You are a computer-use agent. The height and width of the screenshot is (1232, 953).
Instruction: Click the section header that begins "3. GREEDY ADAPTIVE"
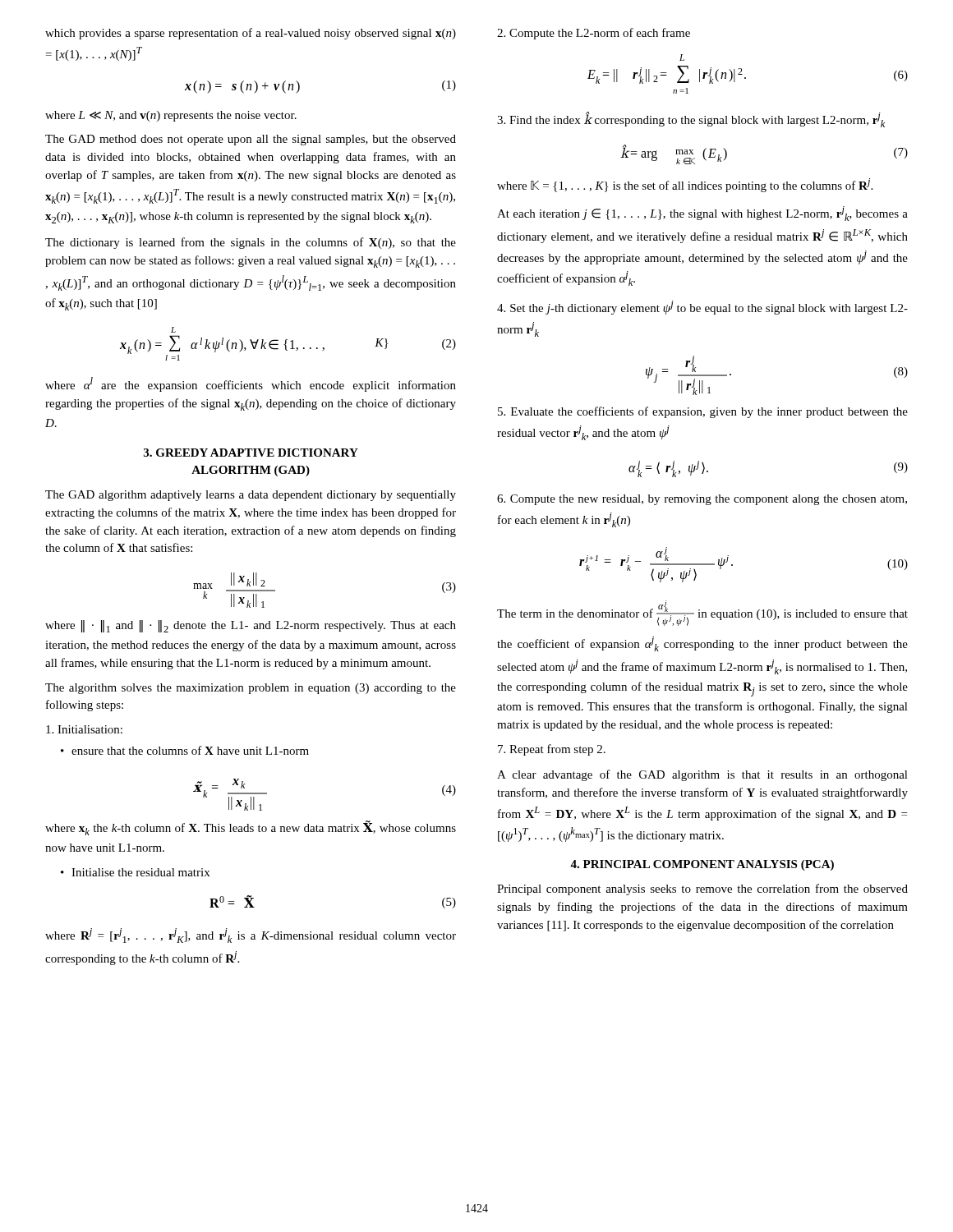pyautogui.click(x=251, y=461)
